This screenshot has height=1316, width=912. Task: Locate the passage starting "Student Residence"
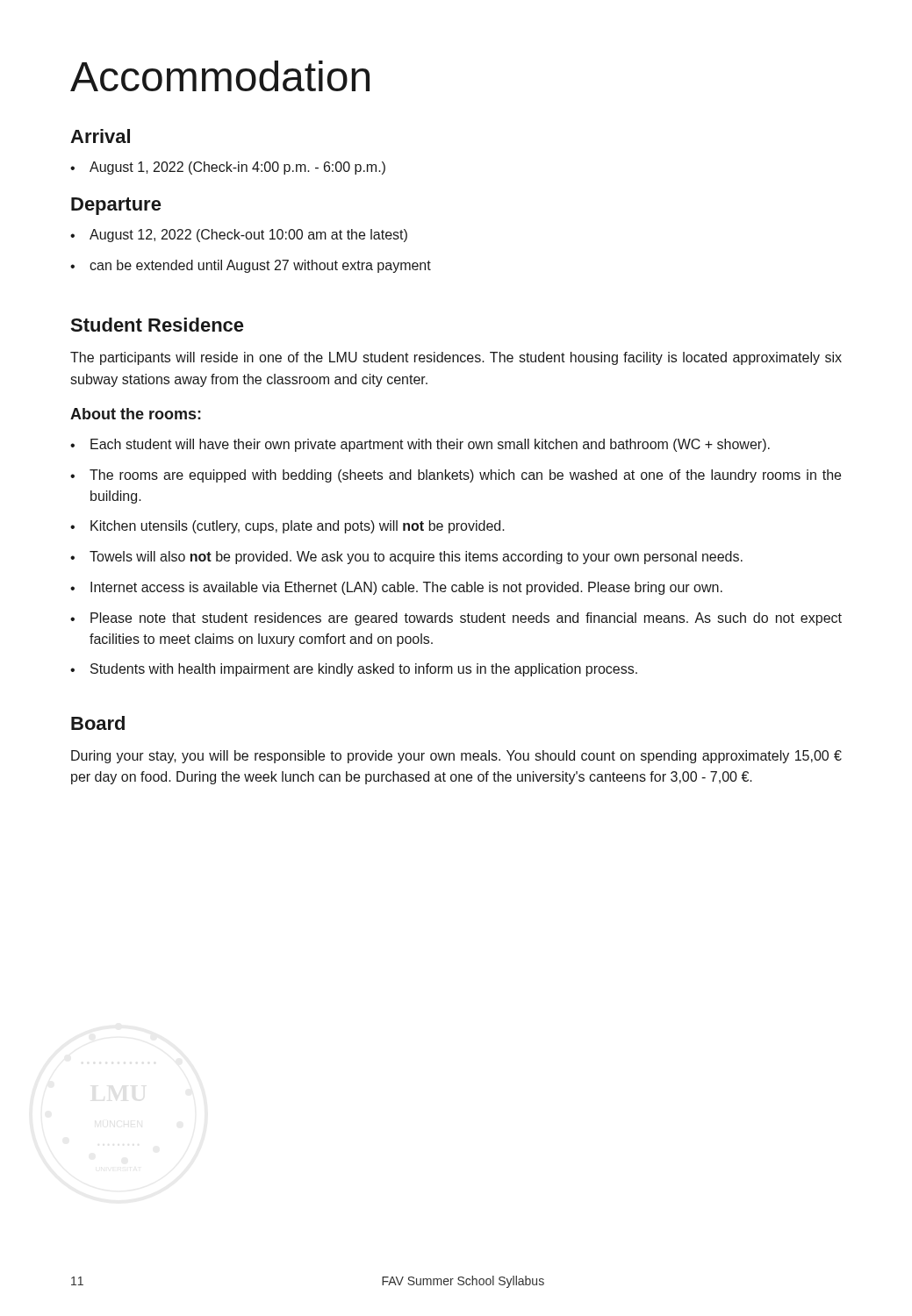[157, 325]
